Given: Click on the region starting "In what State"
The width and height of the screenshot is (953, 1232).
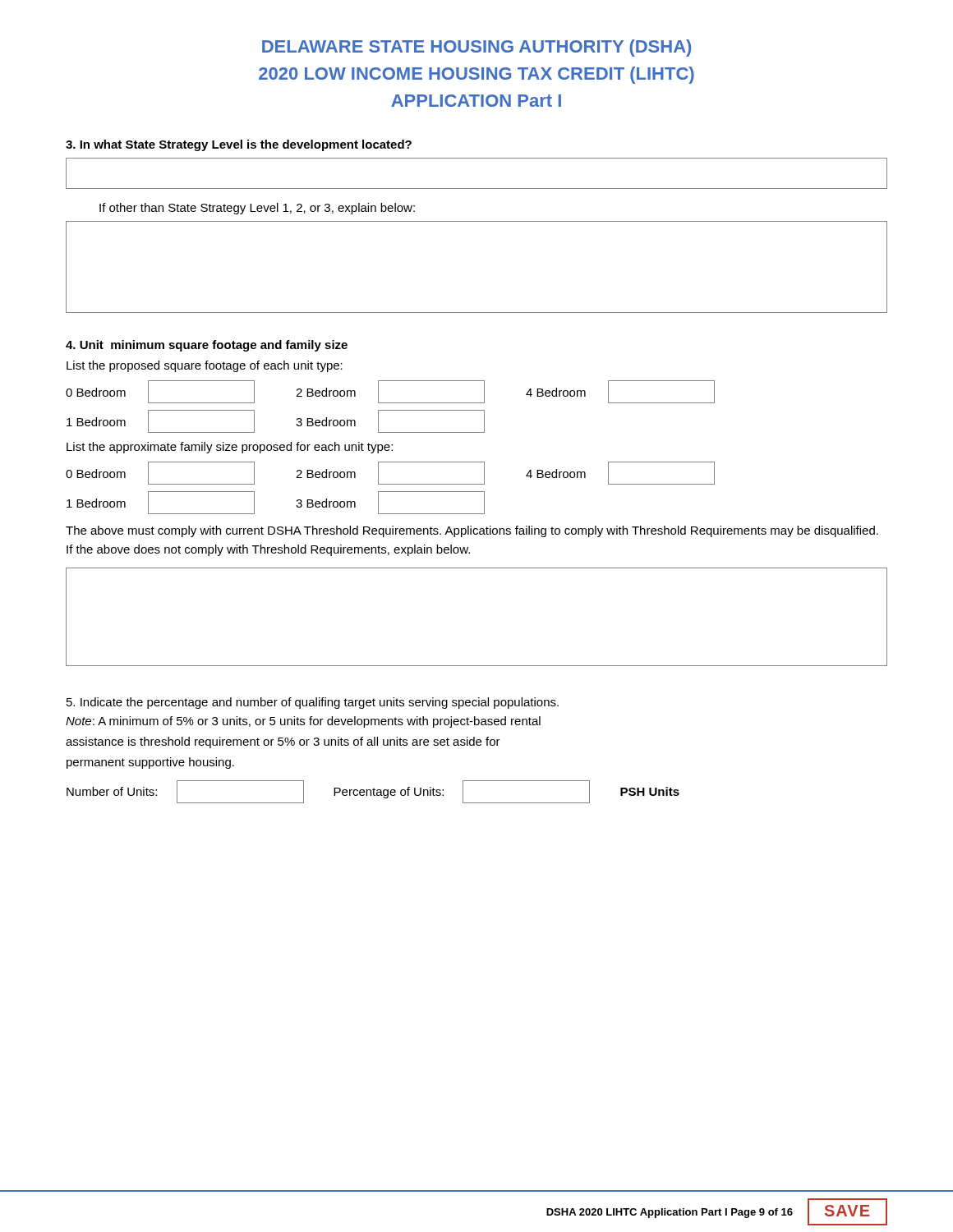Looking at the screenshot, I should pyautogui.click(x=239, y=144).
